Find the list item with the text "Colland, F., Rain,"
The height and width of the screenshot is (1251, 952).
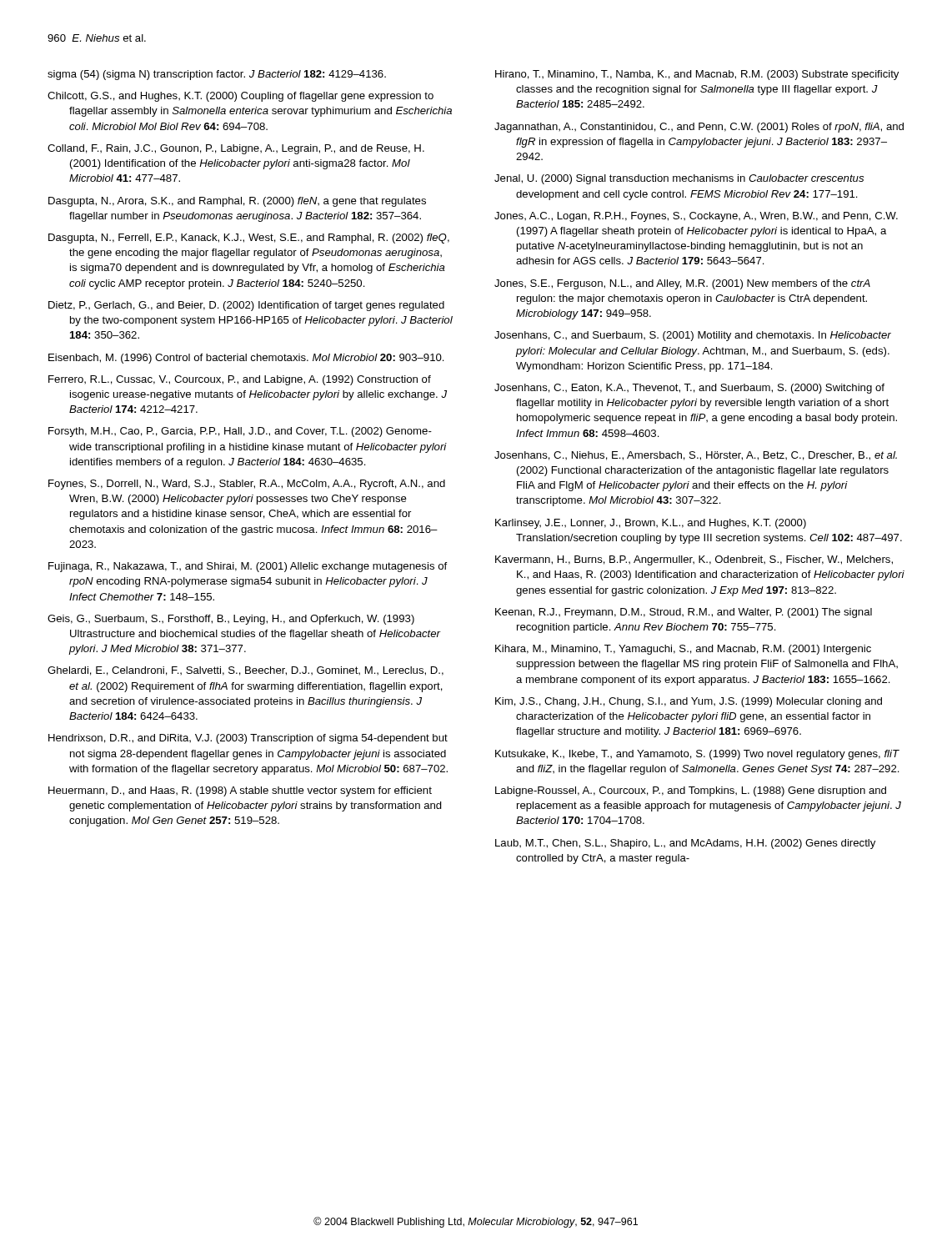(x=251, y=164)
